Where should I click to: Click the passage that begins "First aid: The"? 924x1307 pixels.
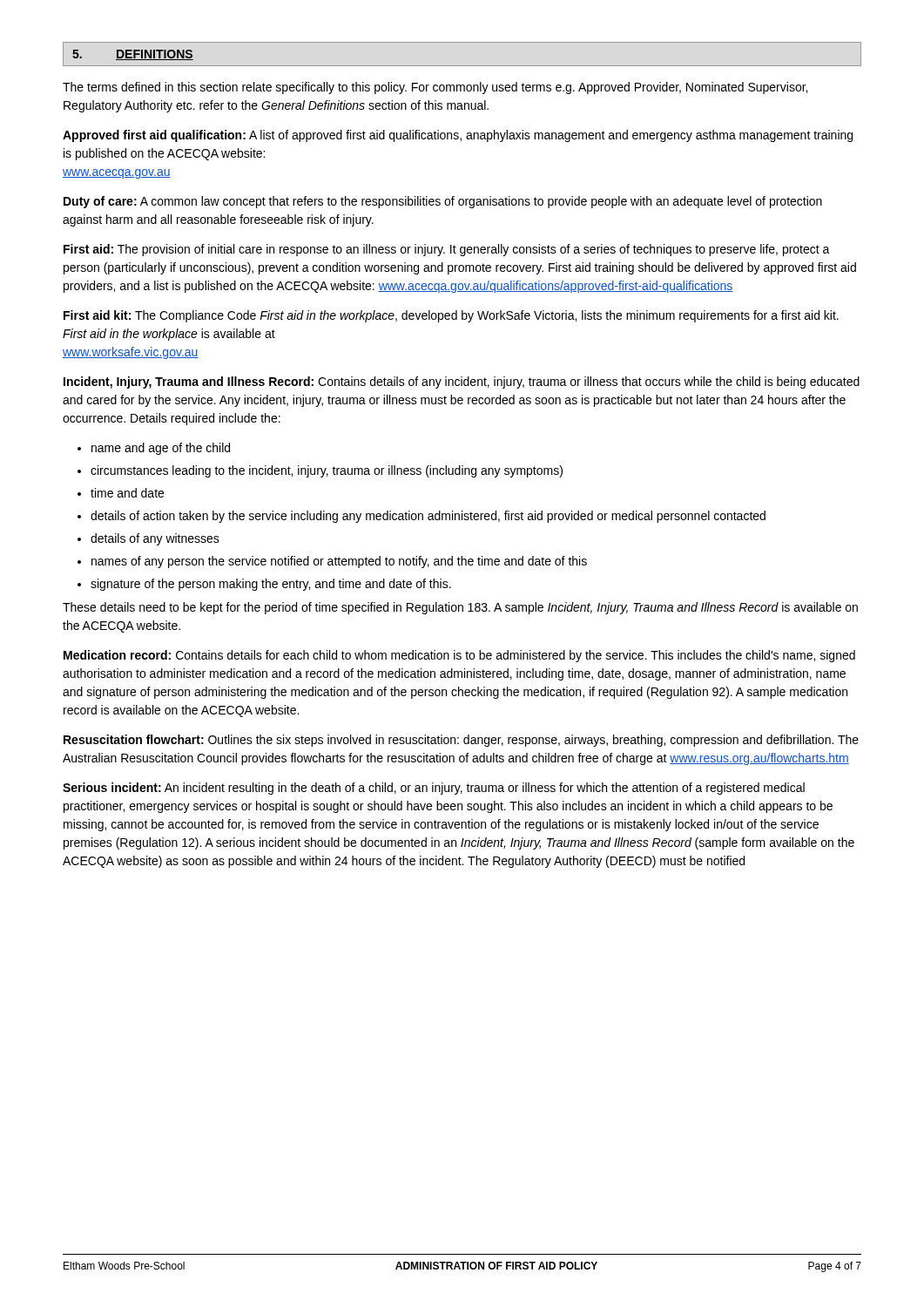[460, 267]
